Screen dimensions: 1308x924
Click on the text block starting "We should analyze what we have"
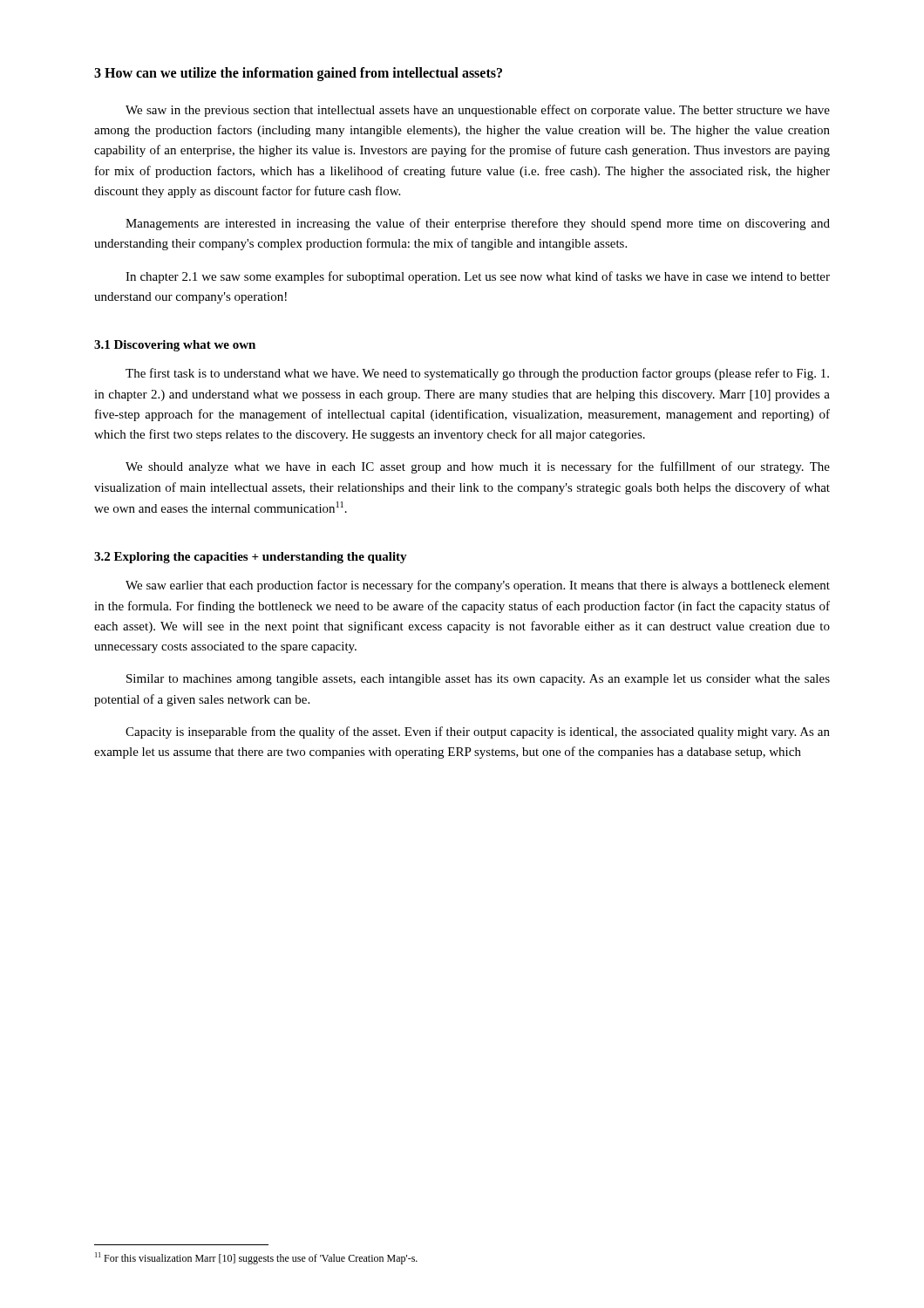[462, 488]
